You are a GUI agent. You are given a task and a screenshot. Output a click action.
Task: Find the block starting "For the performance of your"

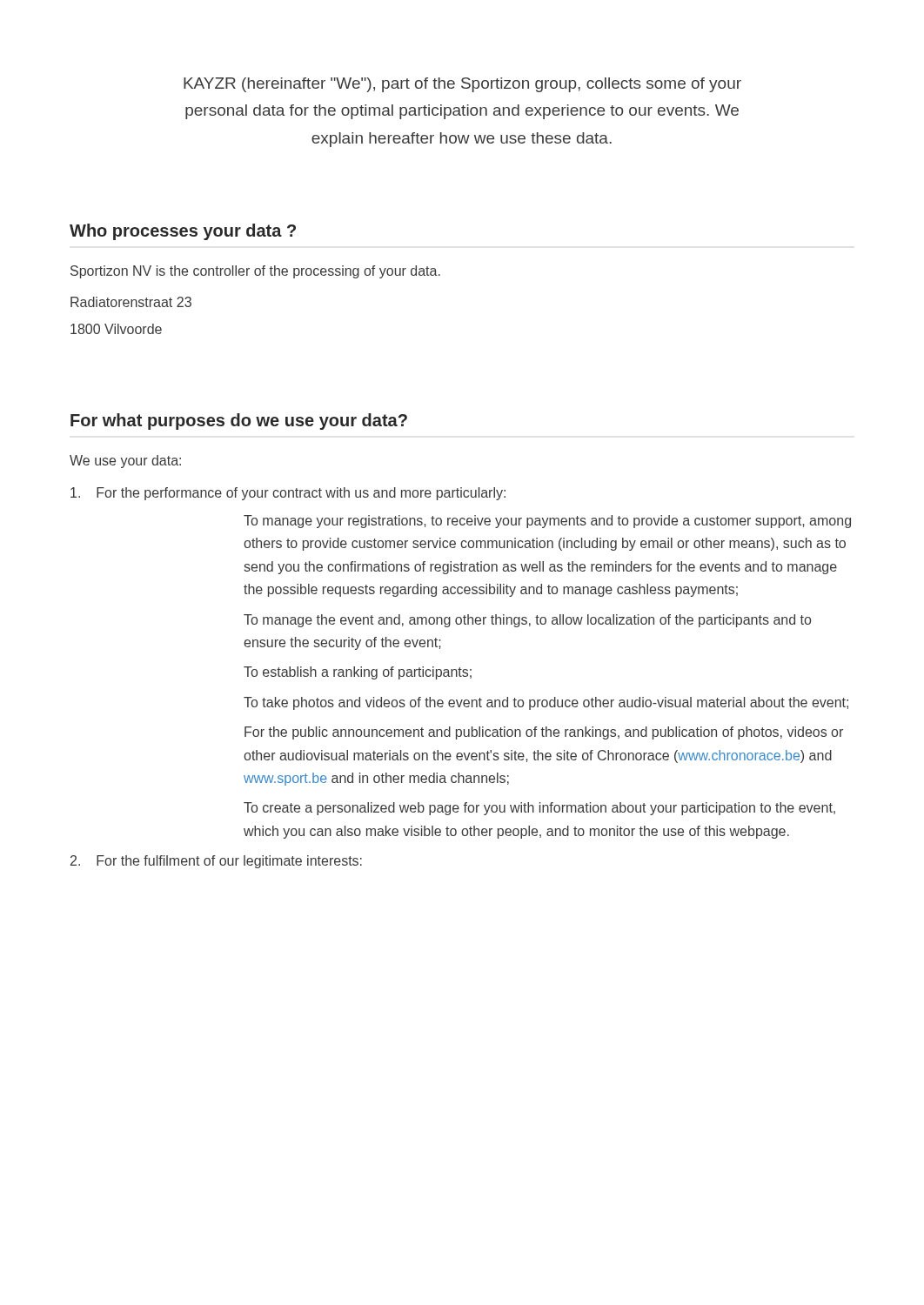click(288, 493)
